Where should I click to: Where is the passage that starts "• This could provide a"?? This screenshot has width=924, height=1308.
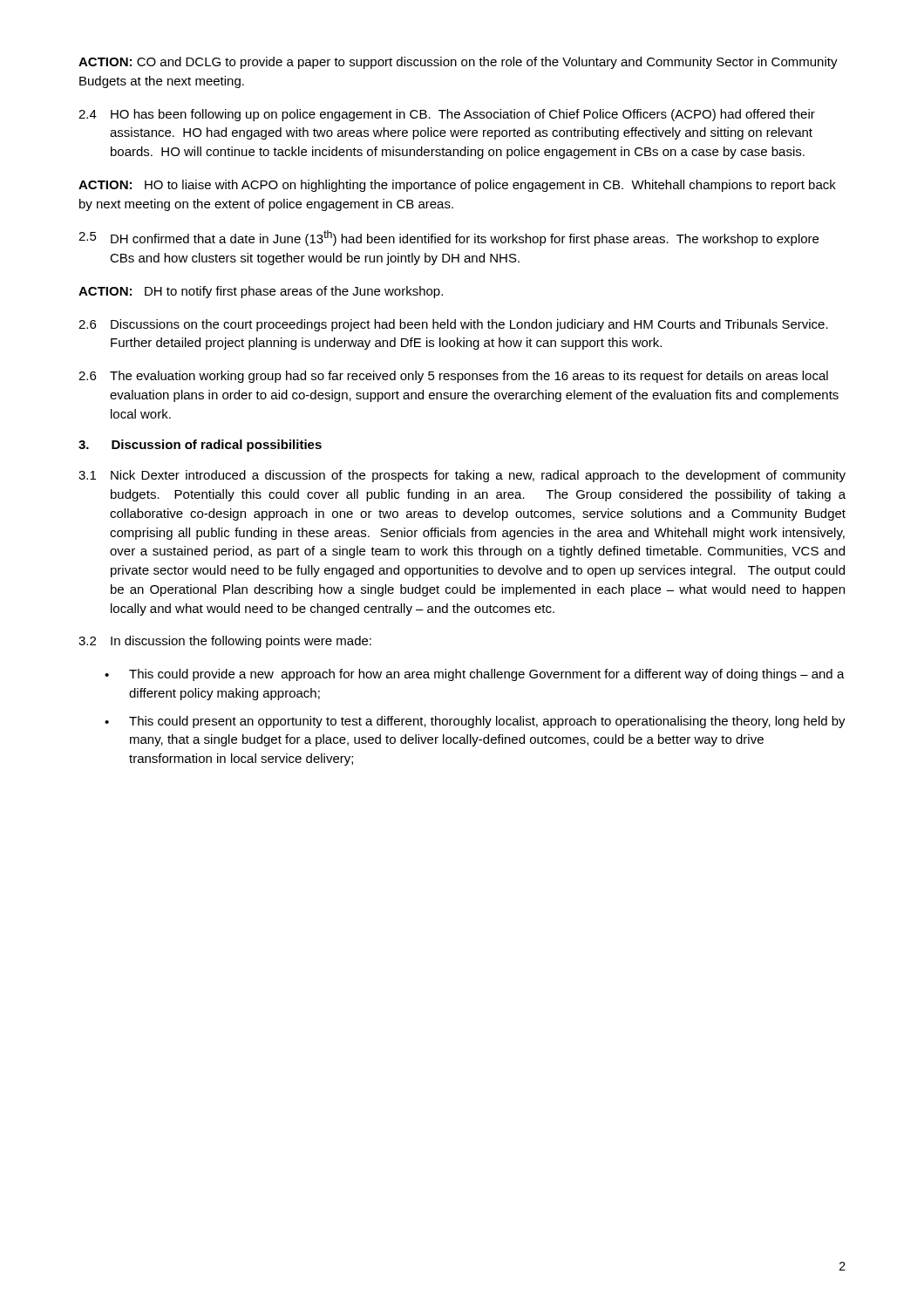coord(475,683)
